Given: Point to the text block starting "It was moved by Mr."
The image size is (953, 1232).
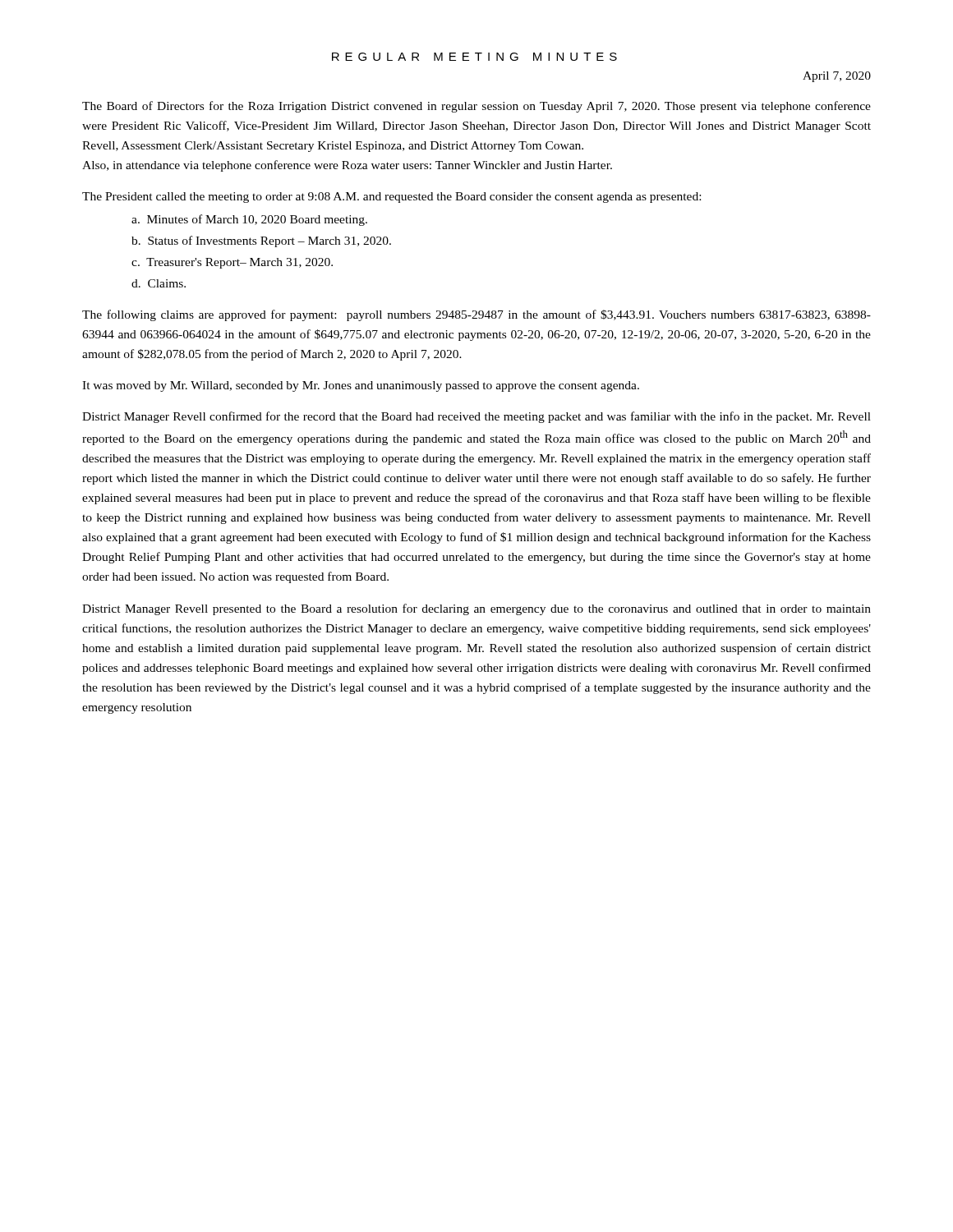Looking at the screenshot, I should (361, 385).
